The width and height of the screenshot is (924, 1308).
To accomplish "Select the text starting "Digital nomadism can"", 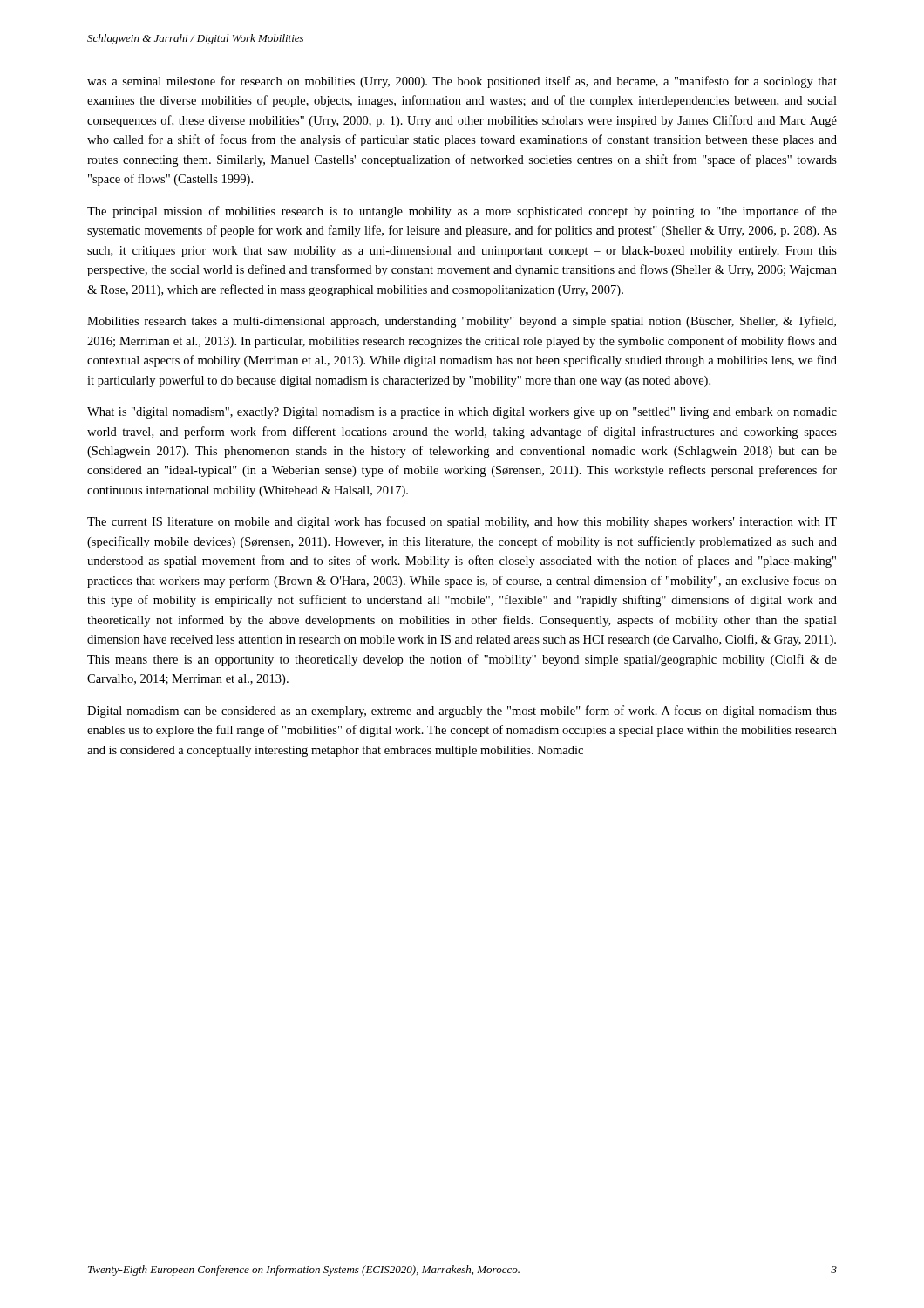I will coord(462,730).
